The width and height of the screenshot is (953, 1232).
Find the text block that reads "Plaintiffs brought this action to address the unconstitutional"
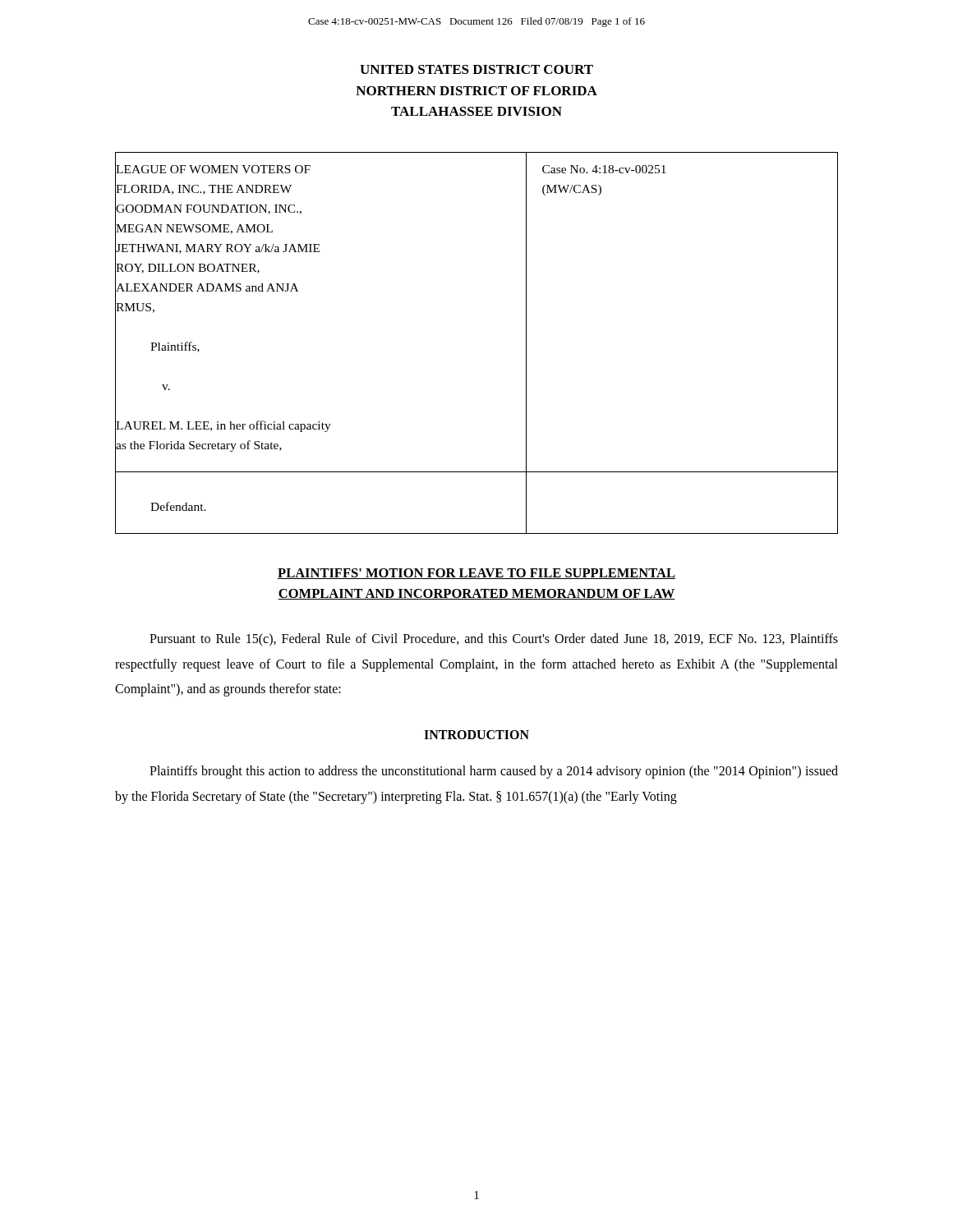click(x=476, y=784)
